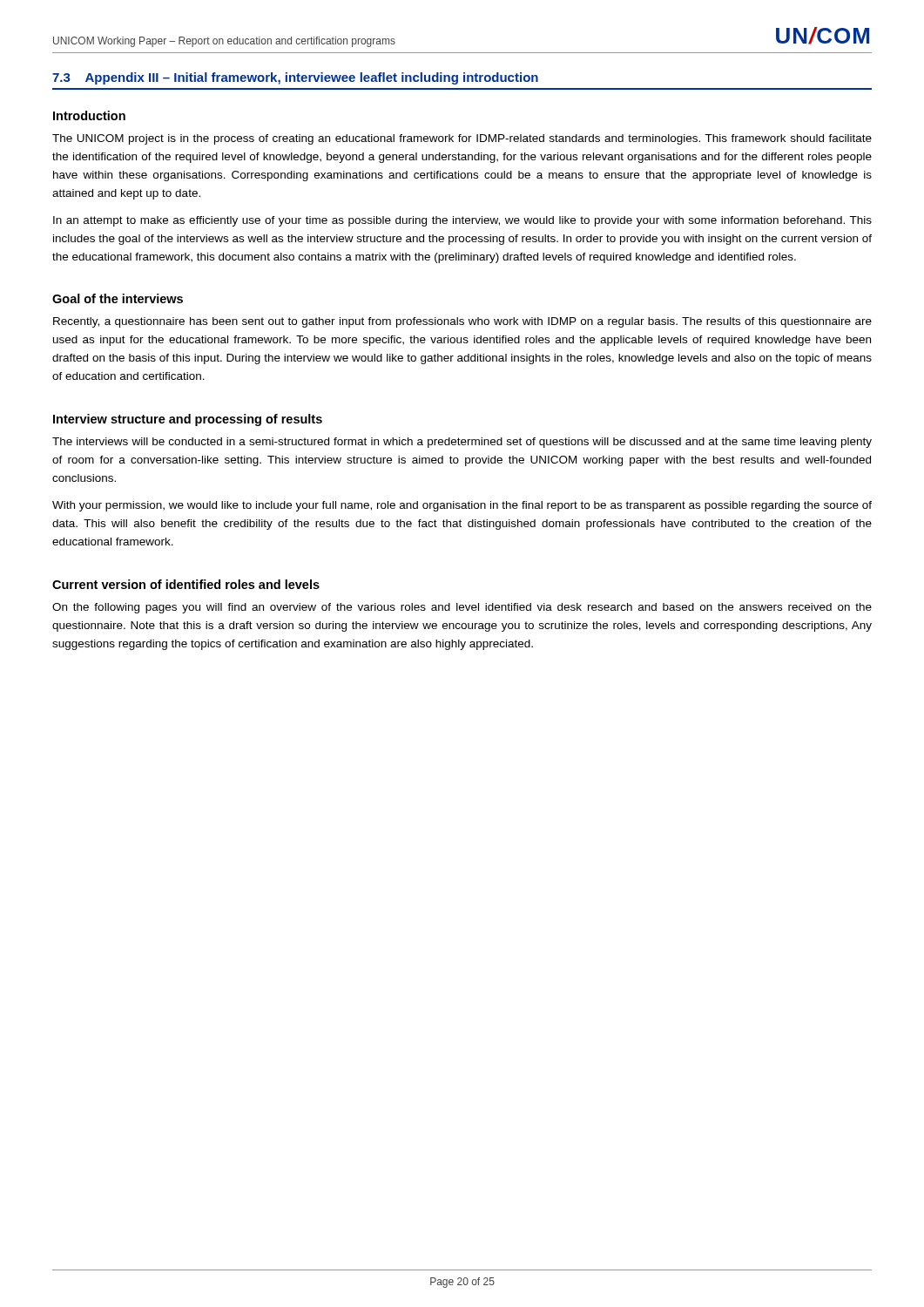This screenshot has height=1307, width=924.
Task: Find the text block starting "Recently, a questionnaire has been sent out"
Action: (462, 349)
